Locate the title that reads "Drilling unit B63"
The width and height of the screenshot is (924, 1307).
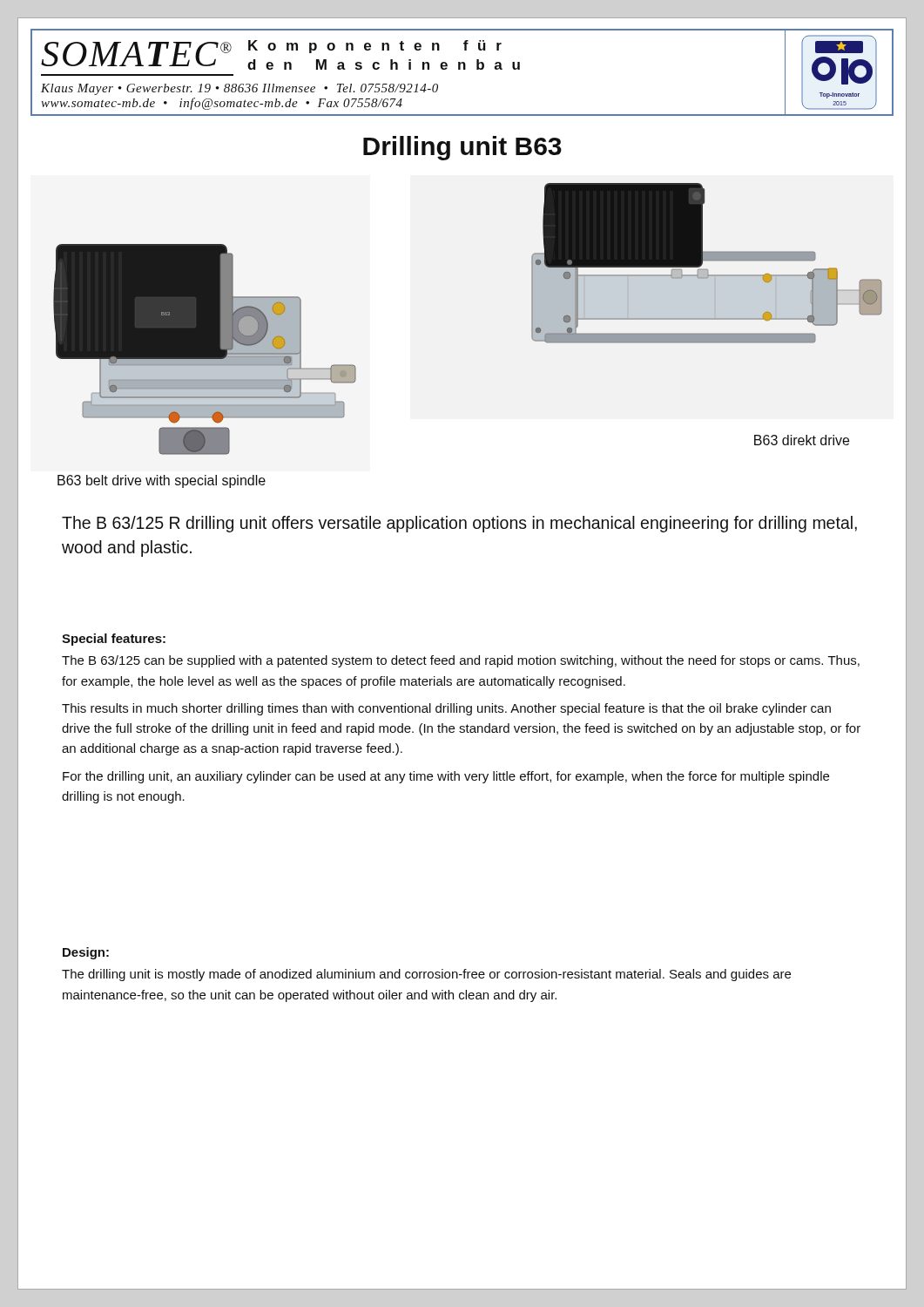coord(462,146)
